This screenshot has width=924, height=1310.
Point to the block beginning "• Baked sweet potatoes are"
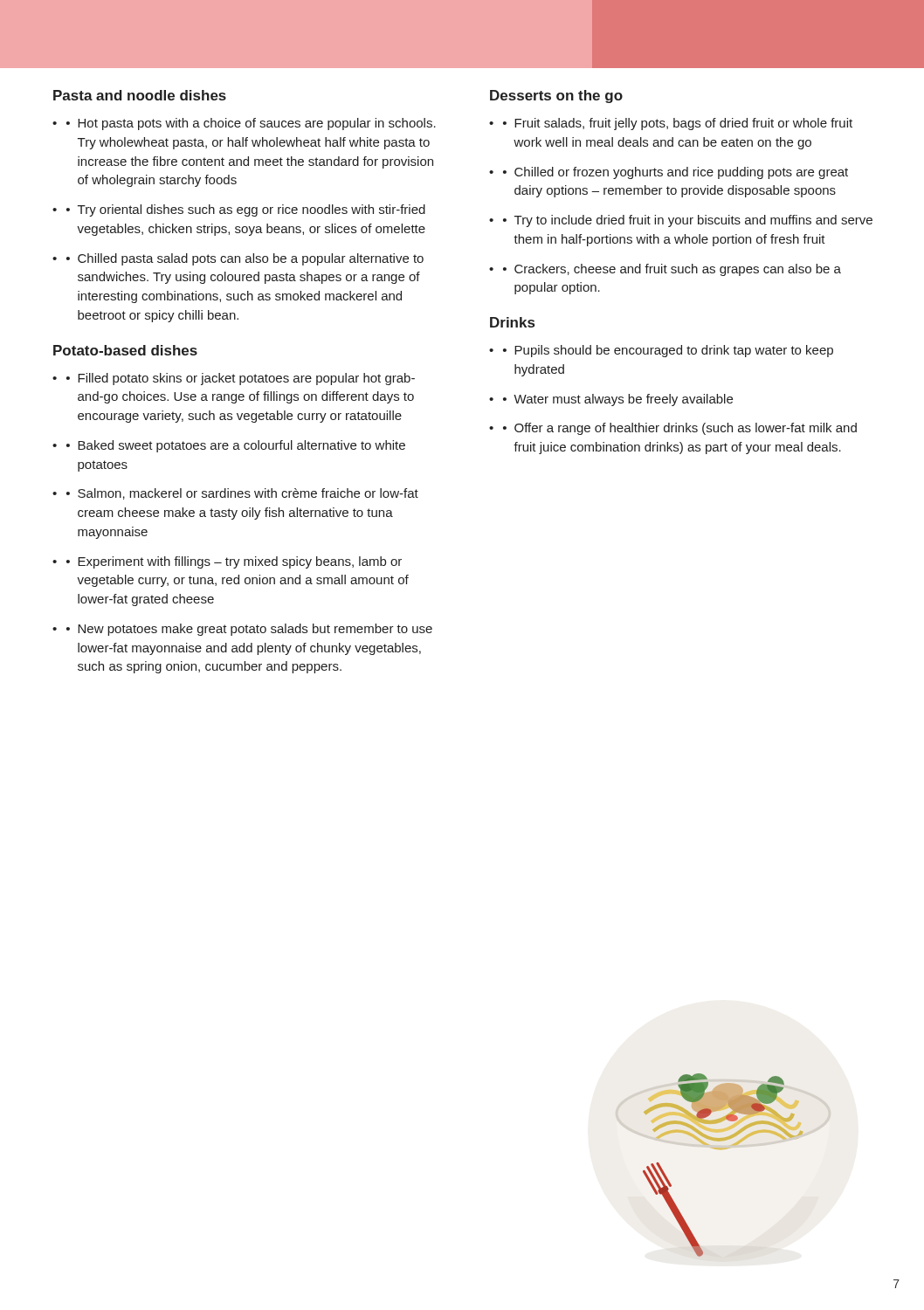251,455
